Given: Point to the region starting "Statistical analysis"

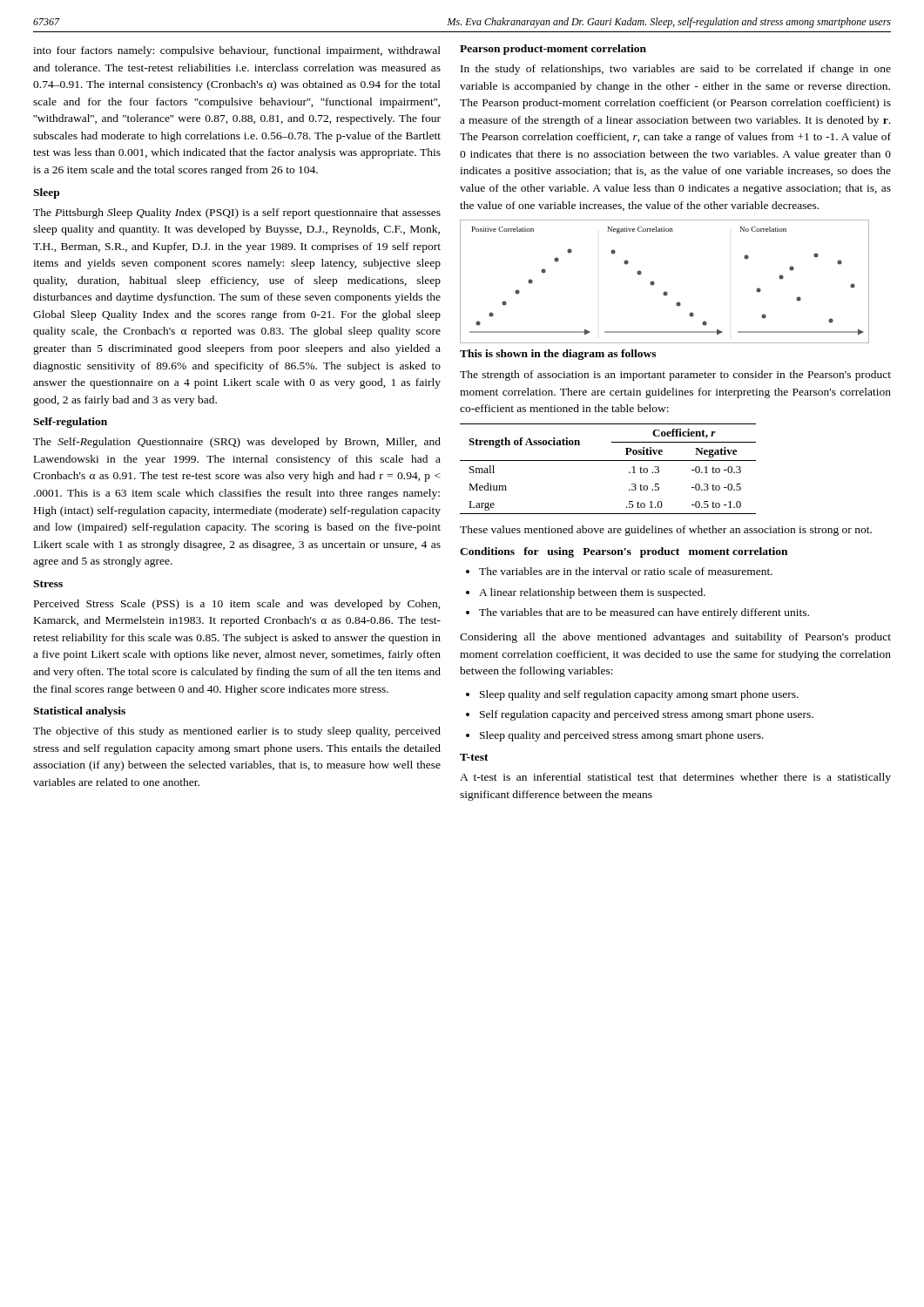Looking at the screenshot, I should [79, 711].
